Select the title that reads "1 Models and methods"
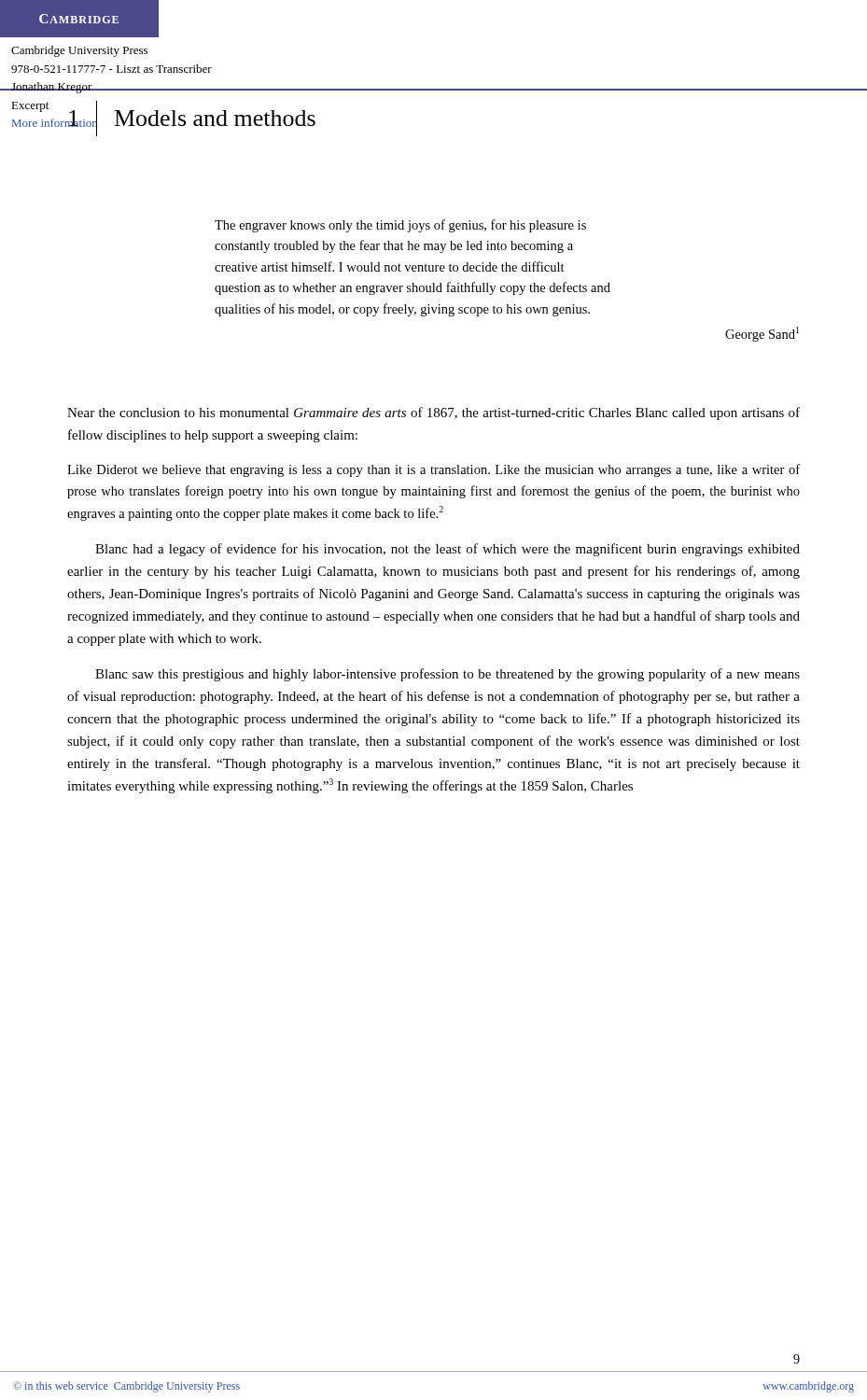This screenshot has height=1400, width=867. click(x=192, y=119)
